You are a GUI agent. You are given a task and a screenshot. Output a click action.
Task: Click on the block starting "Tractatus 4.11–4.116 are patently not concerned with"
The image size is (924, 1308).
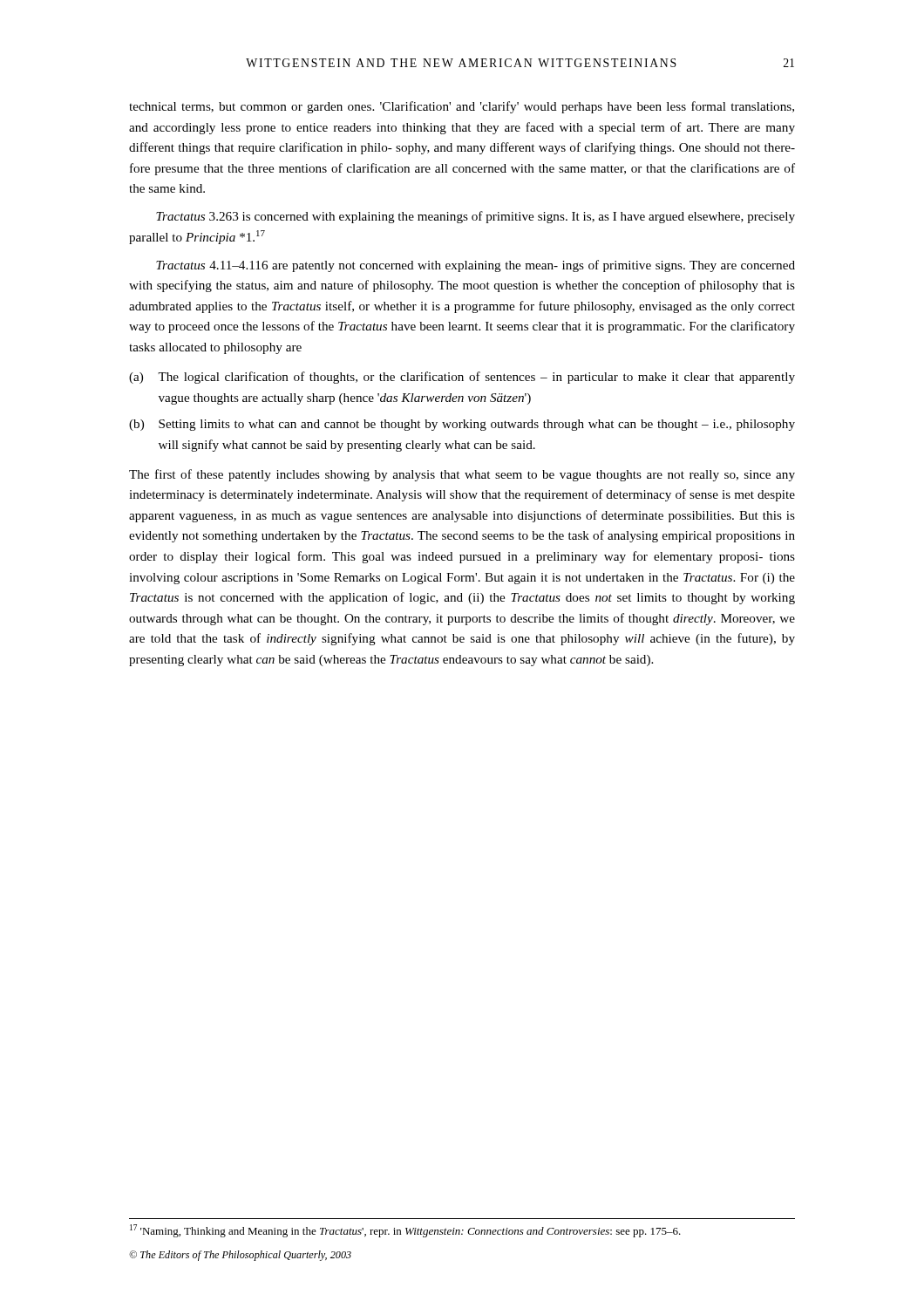tap(462, 306)
